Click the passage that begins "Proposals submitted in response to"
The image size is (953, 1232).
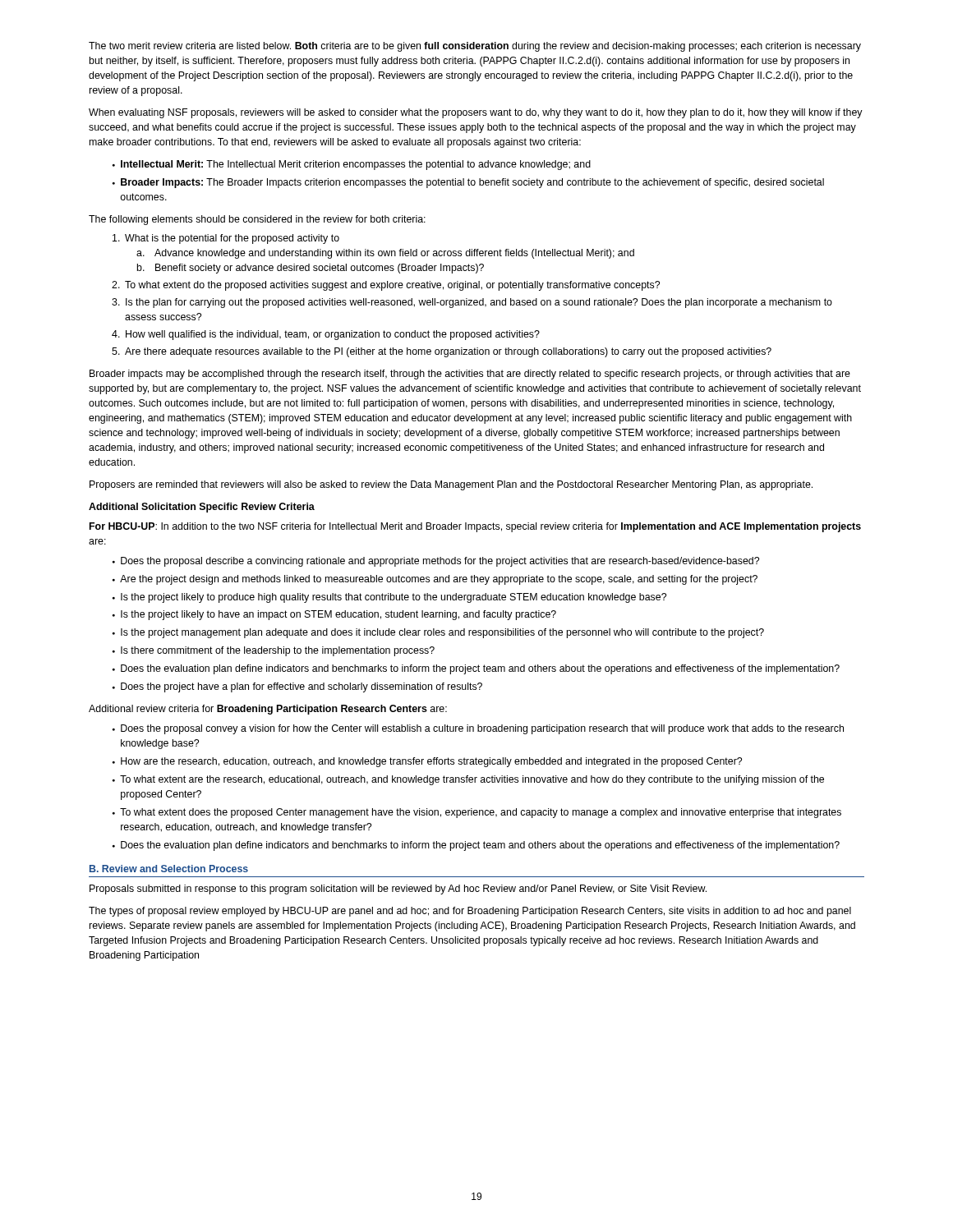pyautogui.click(x=398, y=889)
